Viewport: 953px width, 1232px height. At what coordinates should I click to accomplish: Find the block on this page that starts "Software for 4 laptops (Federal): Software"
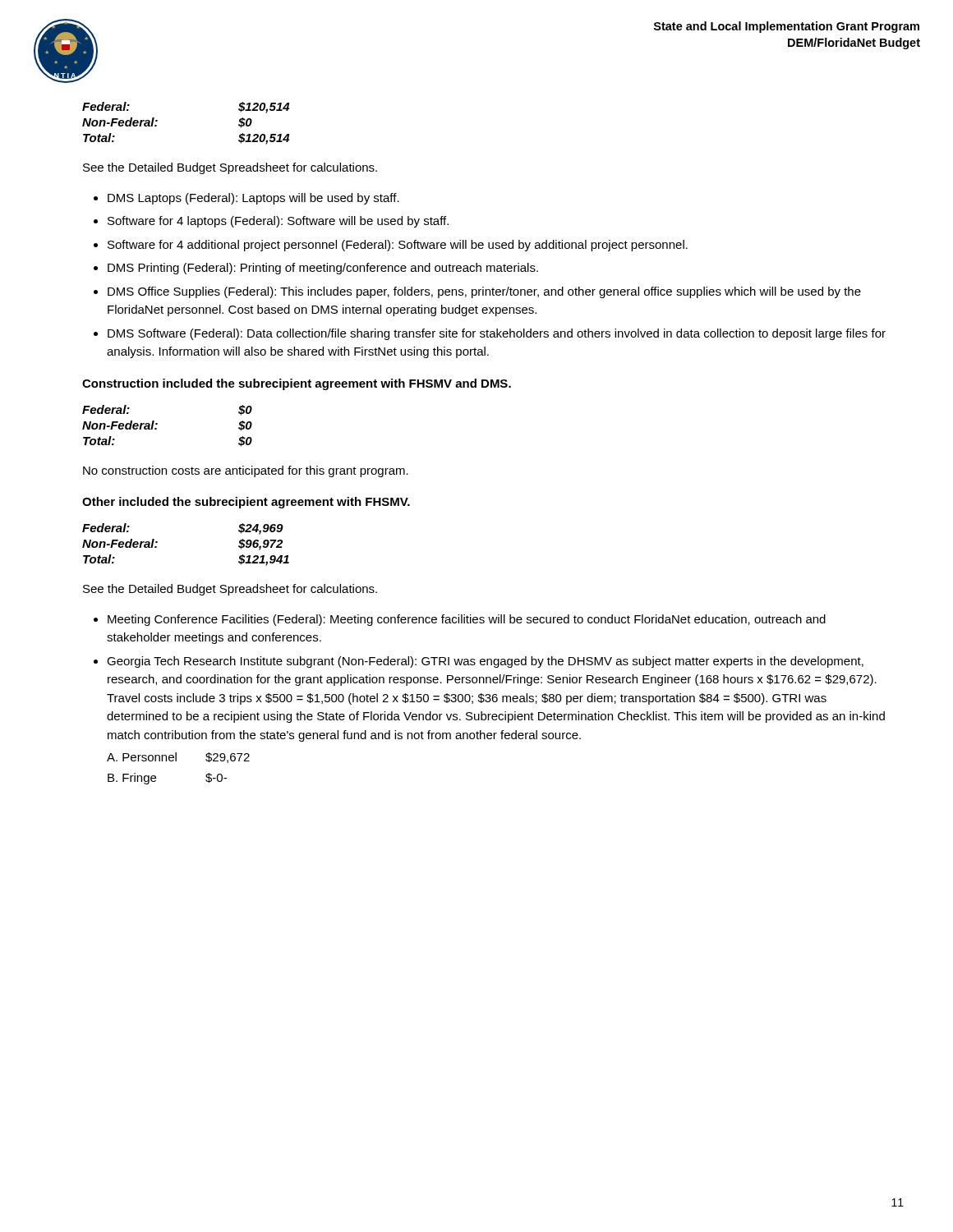tap(278, 221)
